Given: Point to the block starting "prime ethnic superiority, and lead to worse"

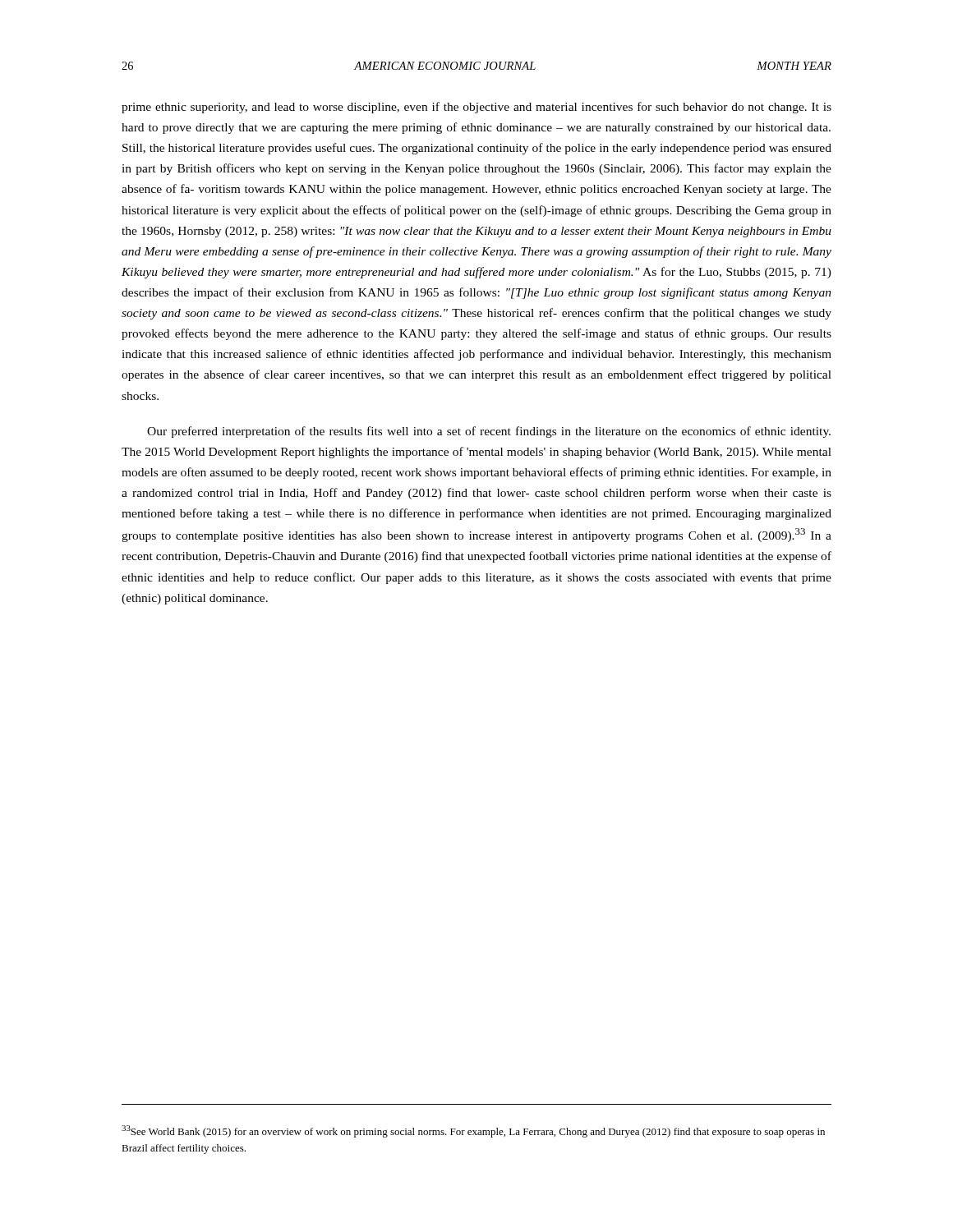Looking at the screenshot, I should tap(476, 352).
